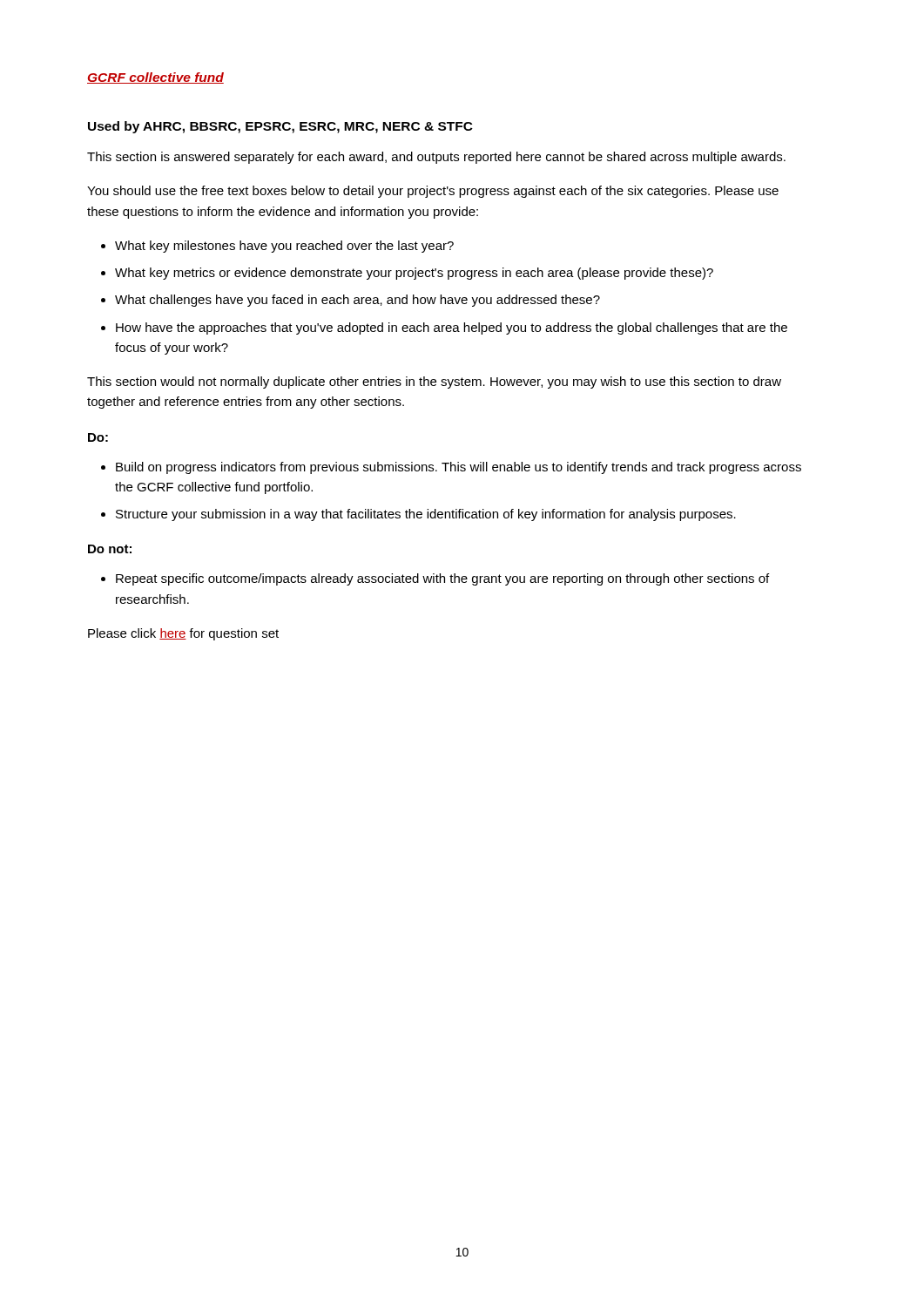
Task: Where is the passage that starts "You should use the free text boxes"?
Action: click(x=433, y=201)
